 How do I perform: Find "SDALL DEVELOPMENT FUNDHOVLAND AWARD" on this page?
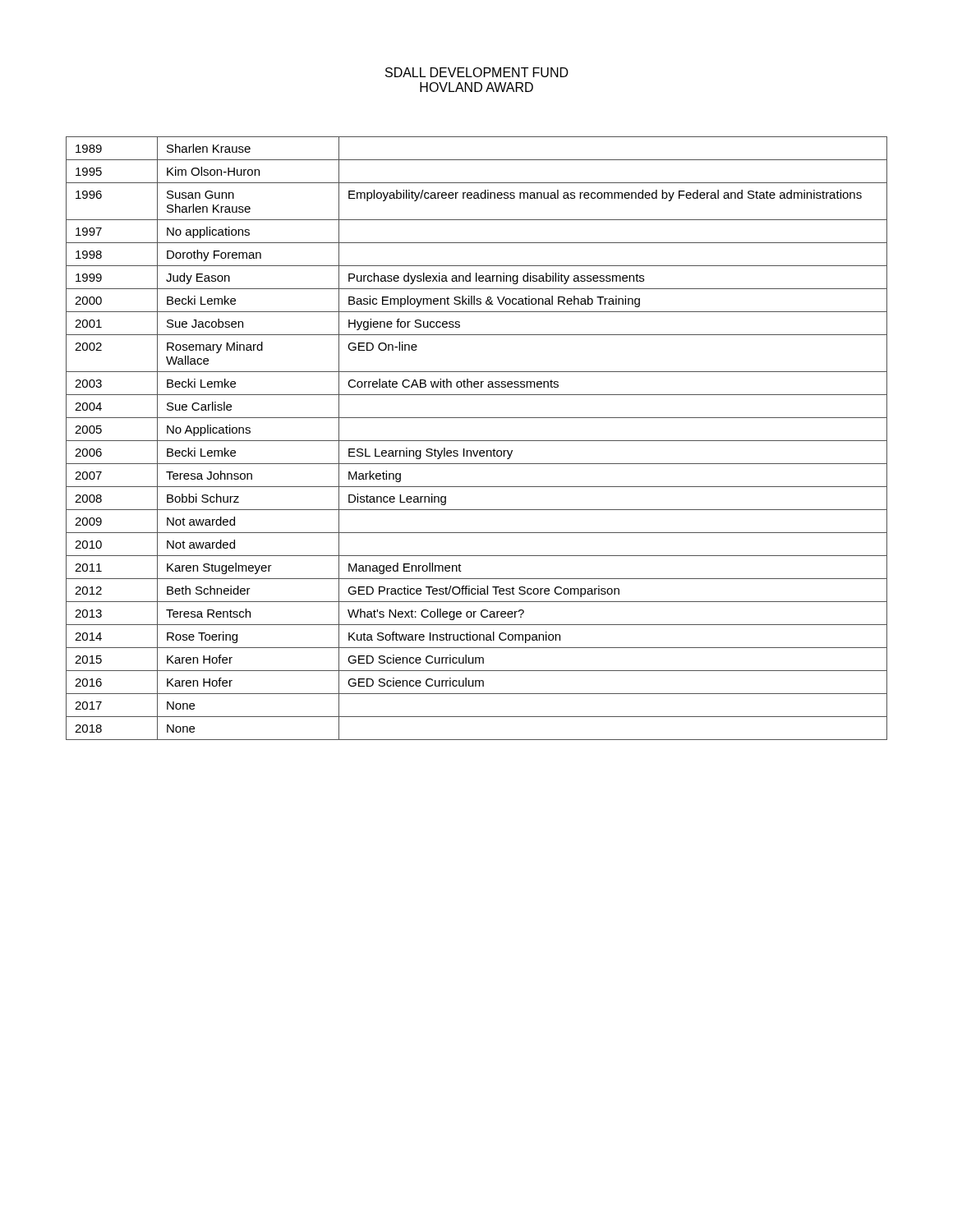pos(476,80)
